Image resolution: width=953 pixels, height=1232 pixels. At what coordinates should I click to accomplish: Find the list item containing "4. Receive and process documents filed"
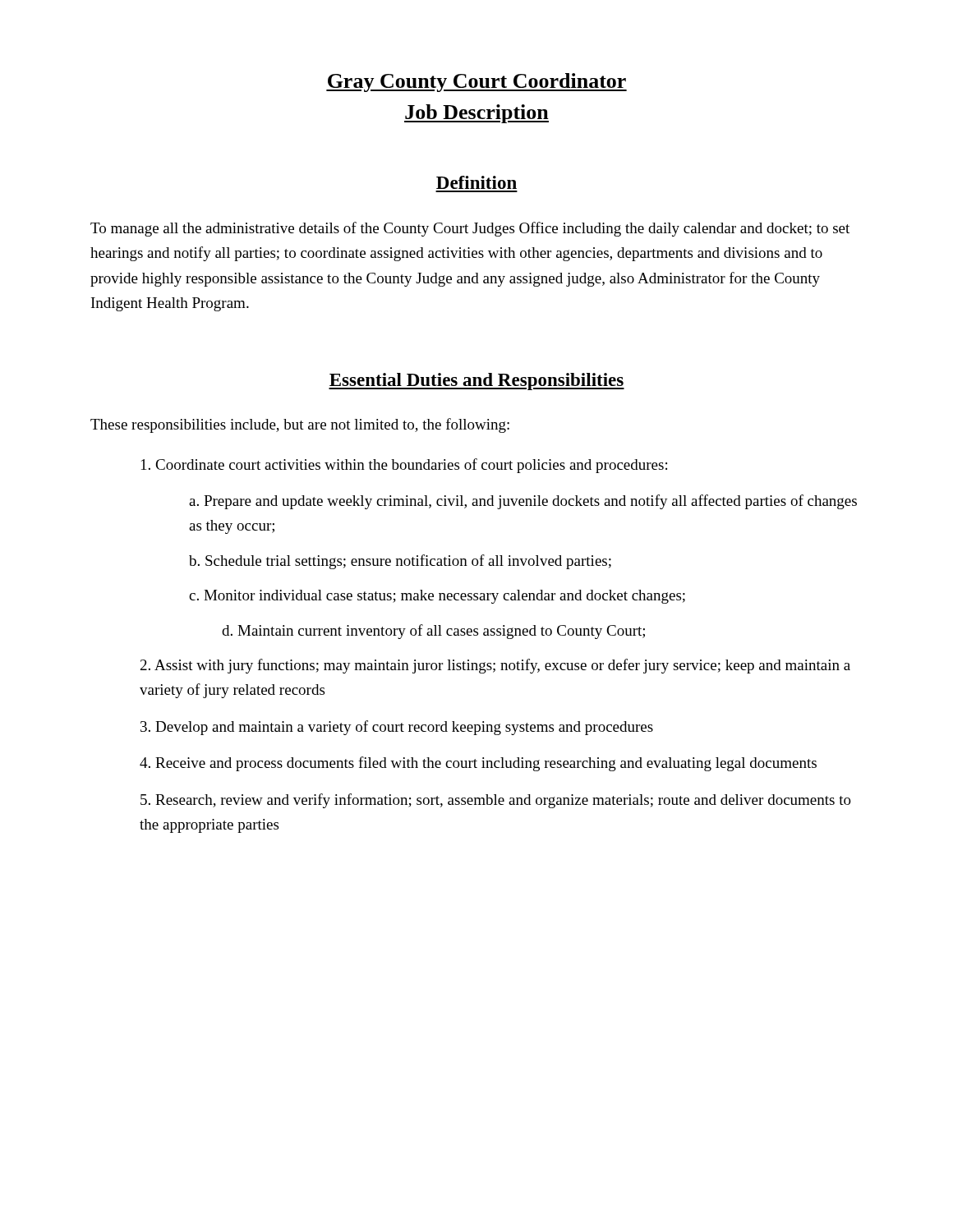pos(478,763)
